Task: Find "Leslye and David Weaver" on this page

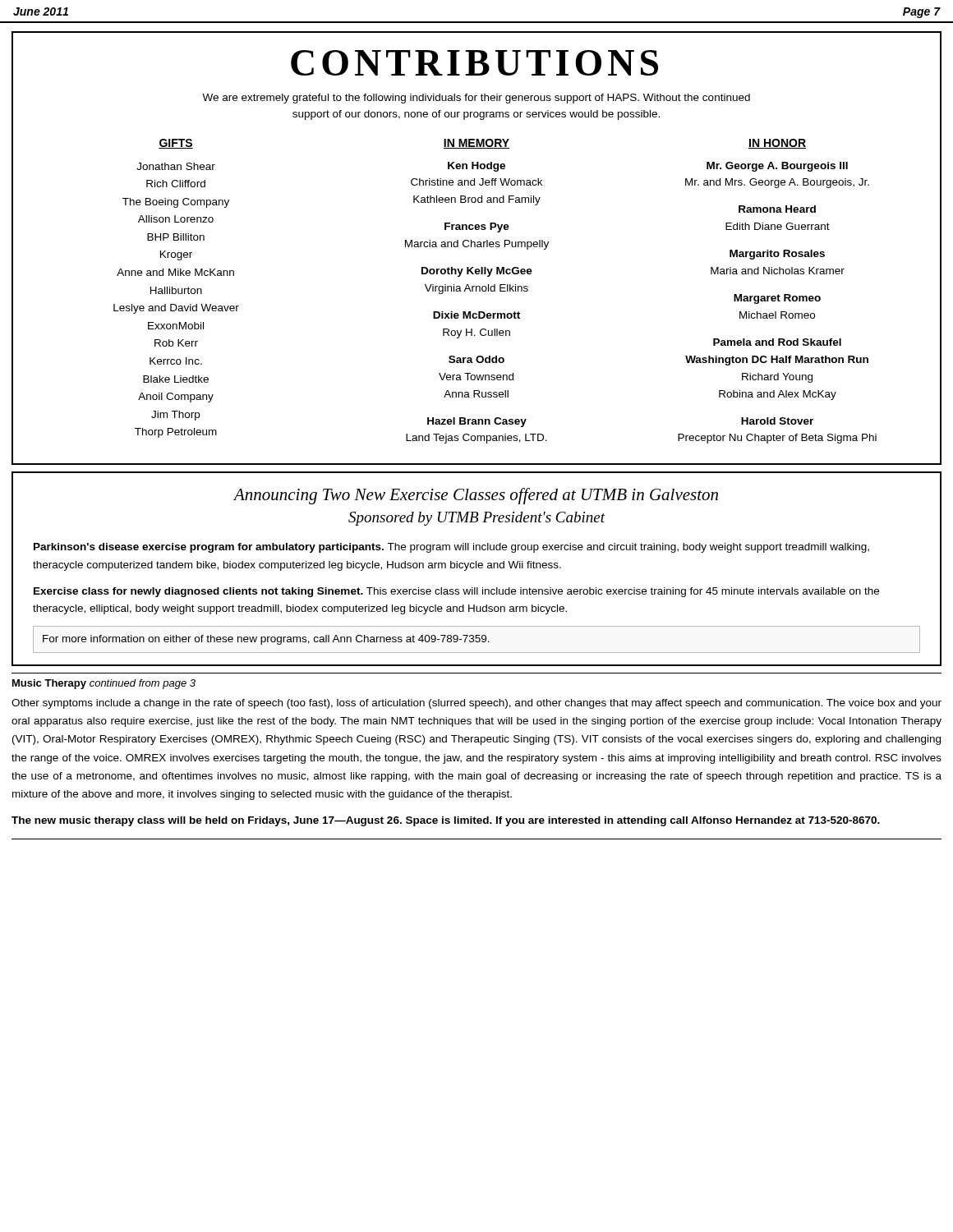Action: (176, 308)
